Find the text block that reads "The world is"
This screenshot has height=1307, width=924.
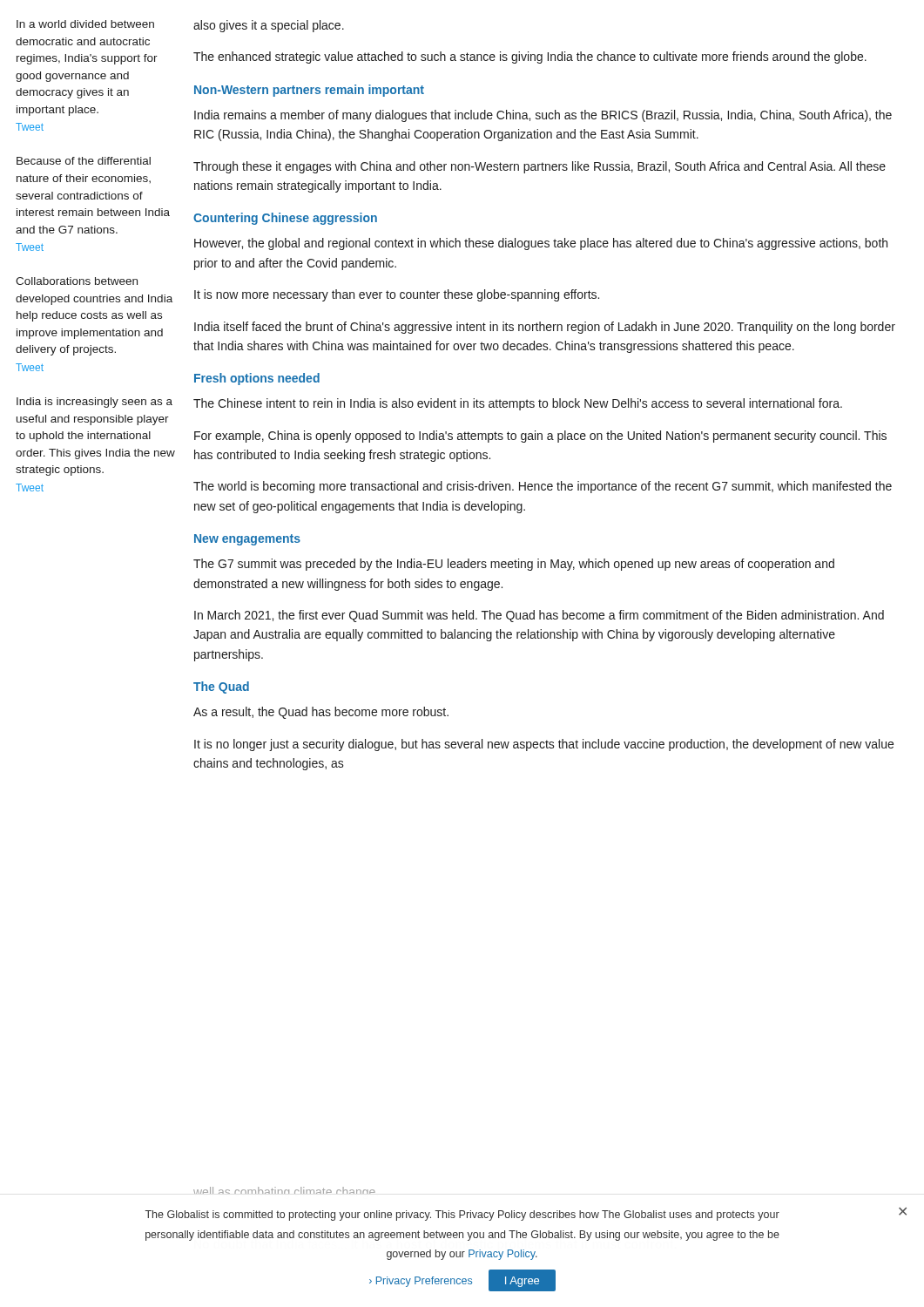point(545,497)
